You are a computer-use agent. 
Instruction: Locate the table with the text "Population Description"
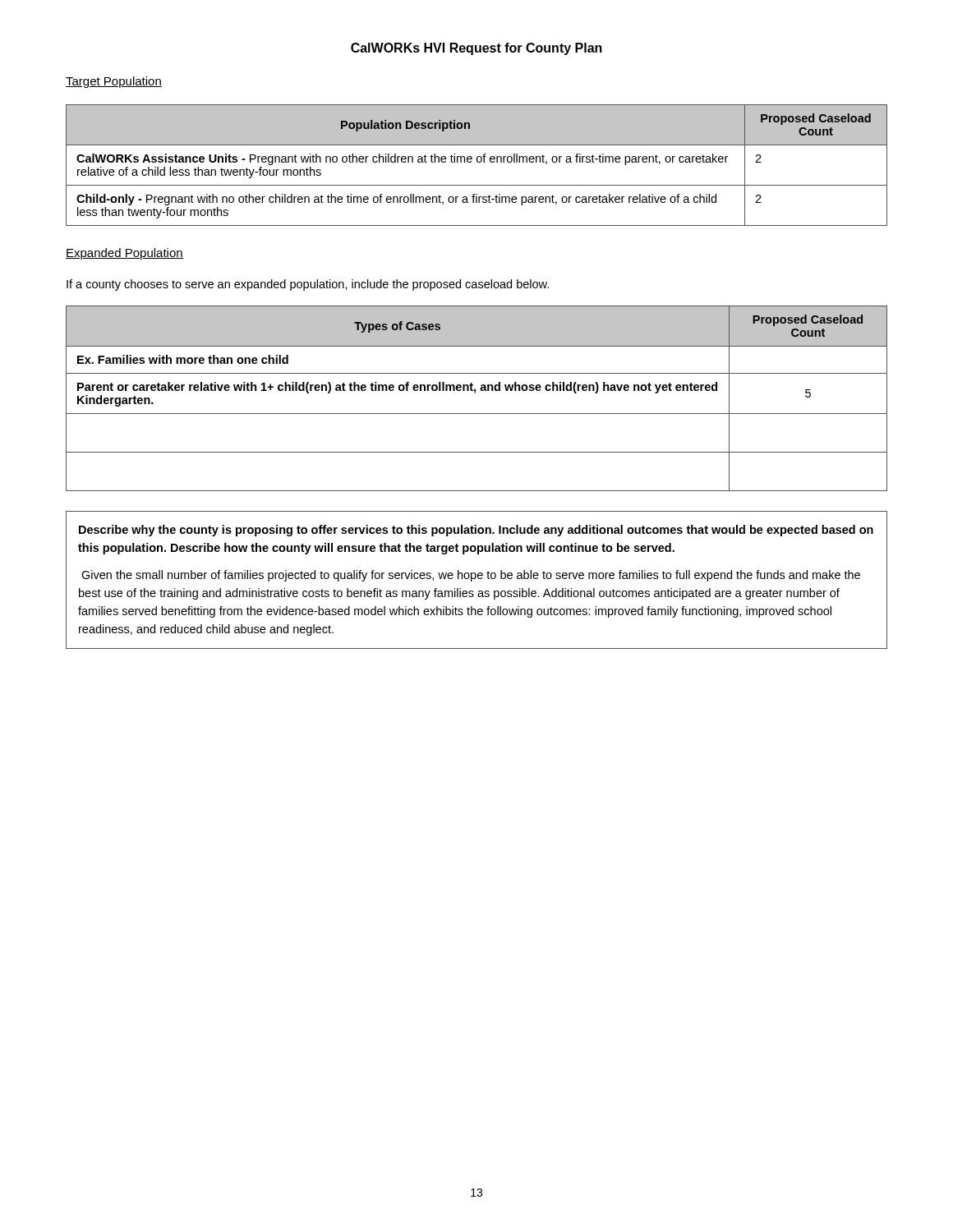[x=476, y=165]
